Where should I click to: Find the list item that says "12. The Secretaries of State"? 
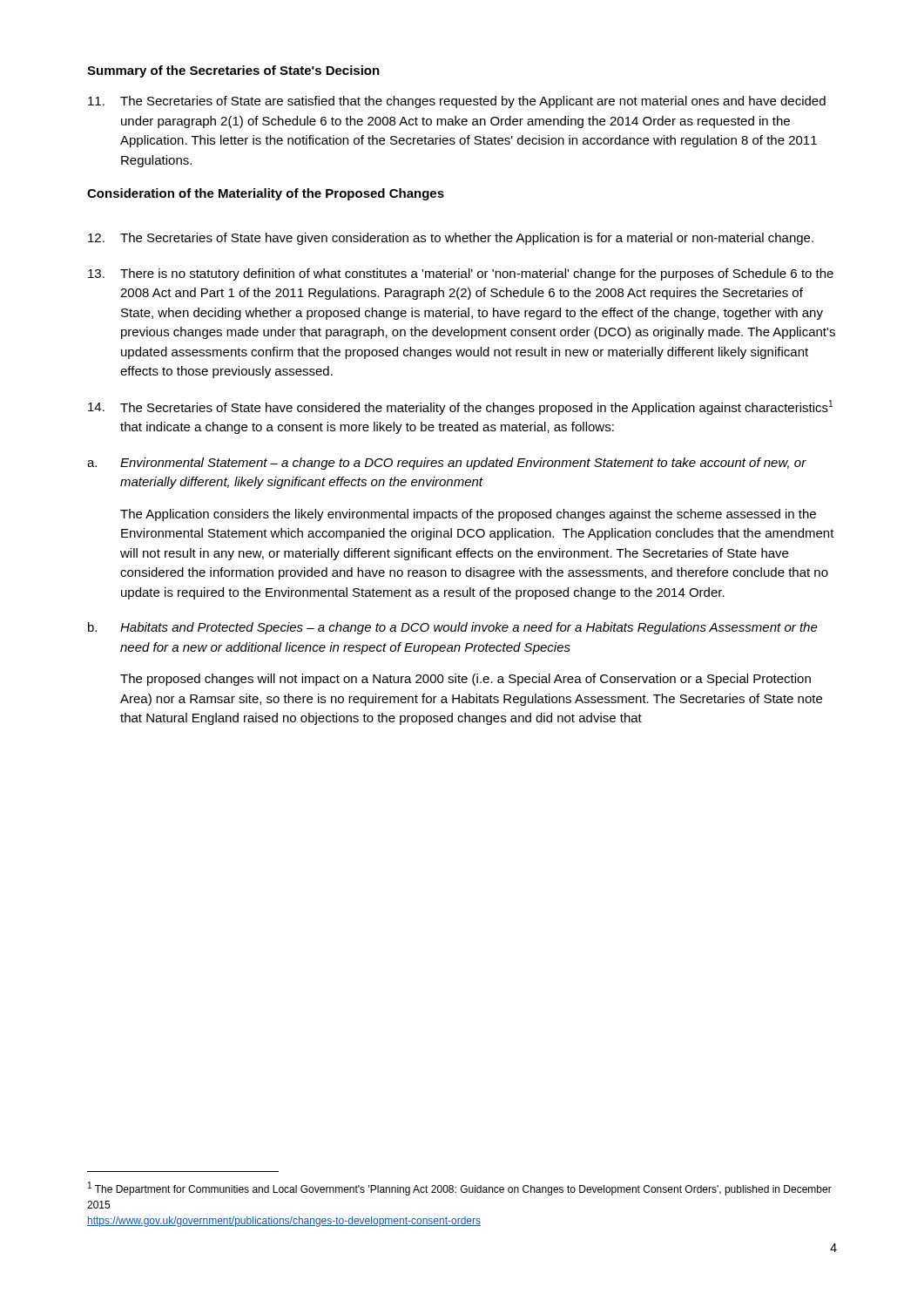(x=462, y=238)
